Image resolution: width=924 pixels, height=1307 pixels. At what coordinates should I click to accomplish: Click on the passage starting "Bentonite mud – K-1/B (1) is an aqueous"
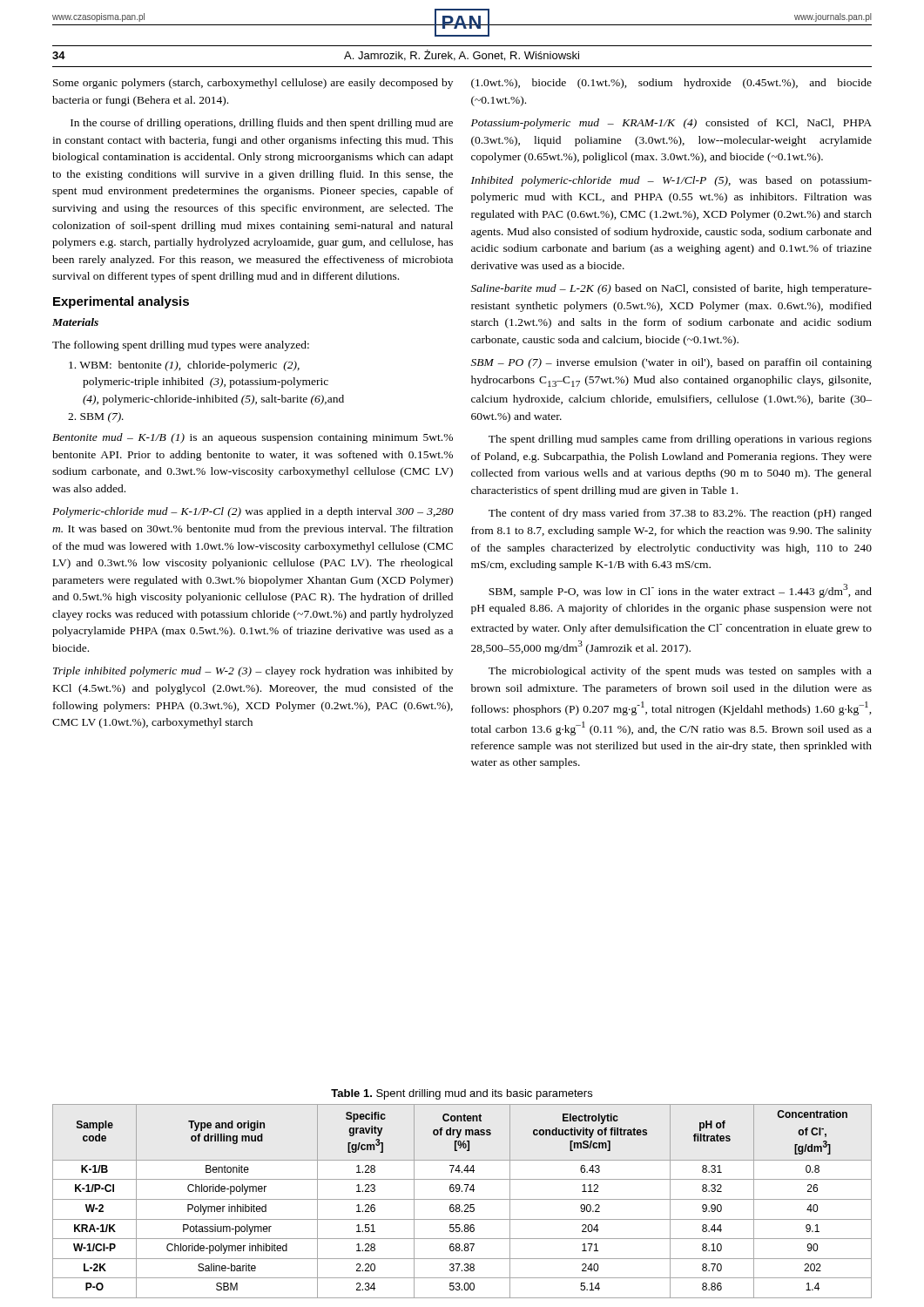pos(253,580)
